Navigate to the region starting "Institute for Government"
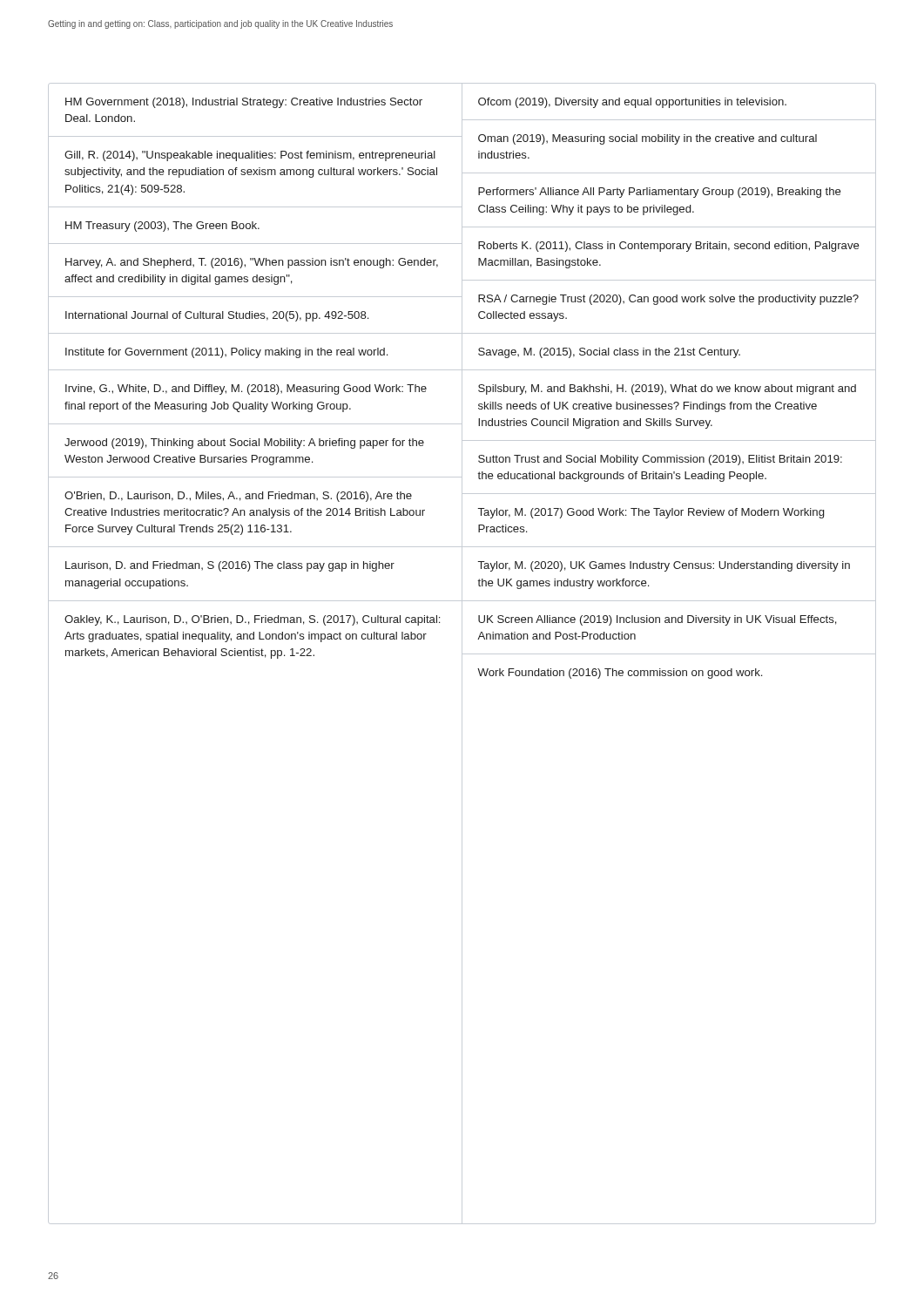 (x=227, y=352)
